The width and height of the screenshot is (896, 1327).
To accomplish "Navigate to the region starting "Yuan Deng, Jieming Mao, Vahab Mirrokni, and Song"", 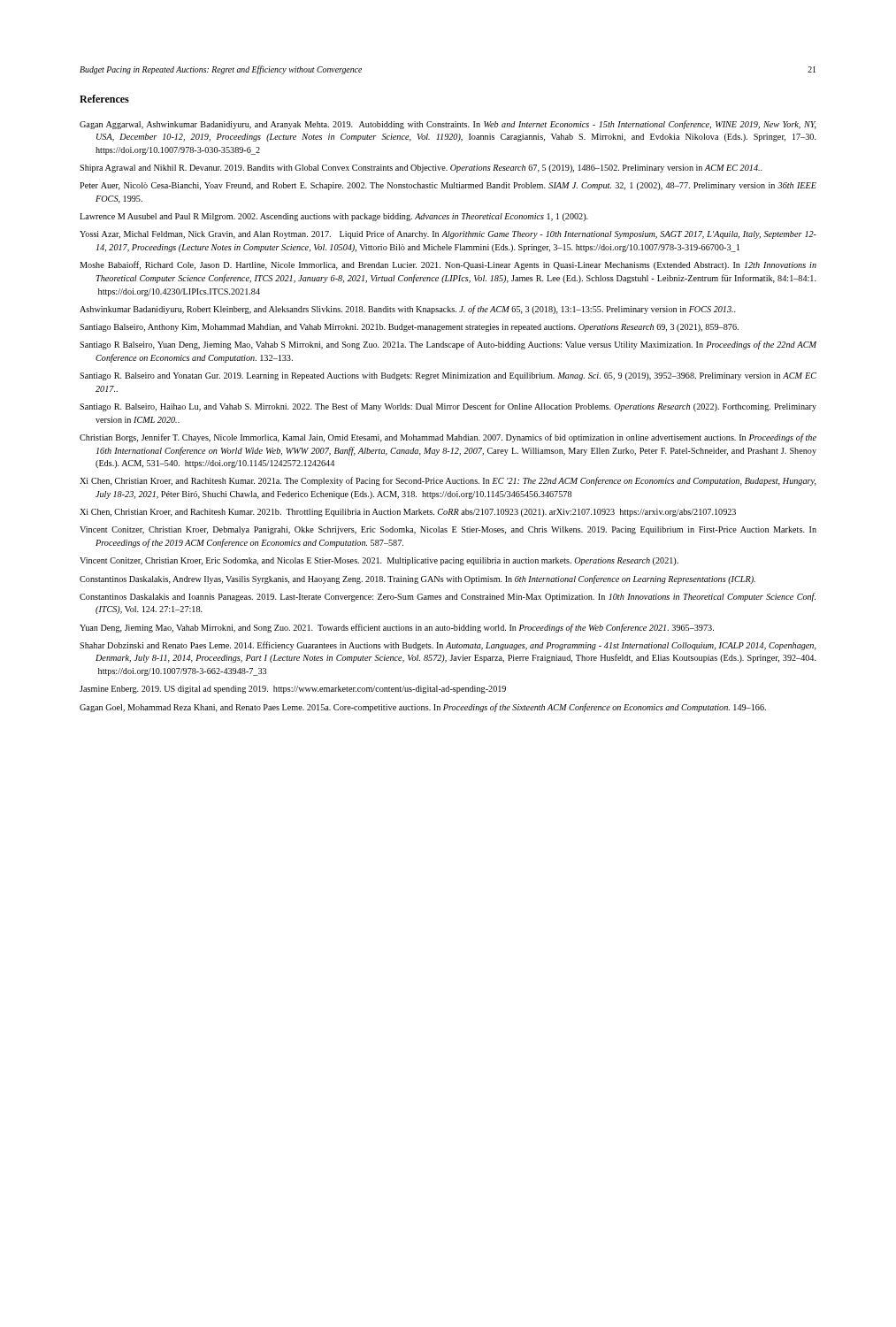I will tap(397, 627).
